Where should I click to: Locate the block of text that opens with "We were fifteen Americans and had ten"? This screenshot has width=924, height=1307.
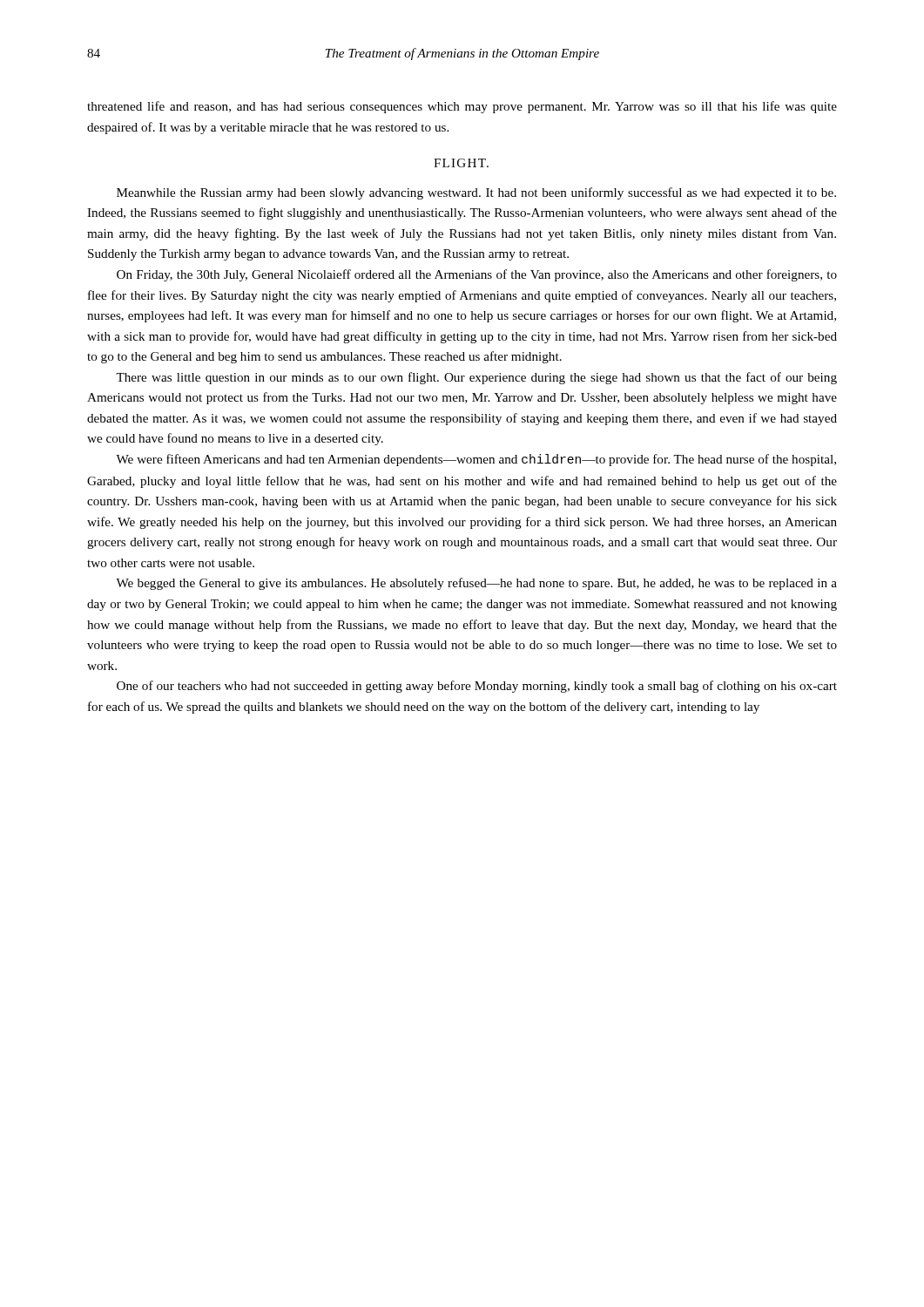[x=462, y=511]
